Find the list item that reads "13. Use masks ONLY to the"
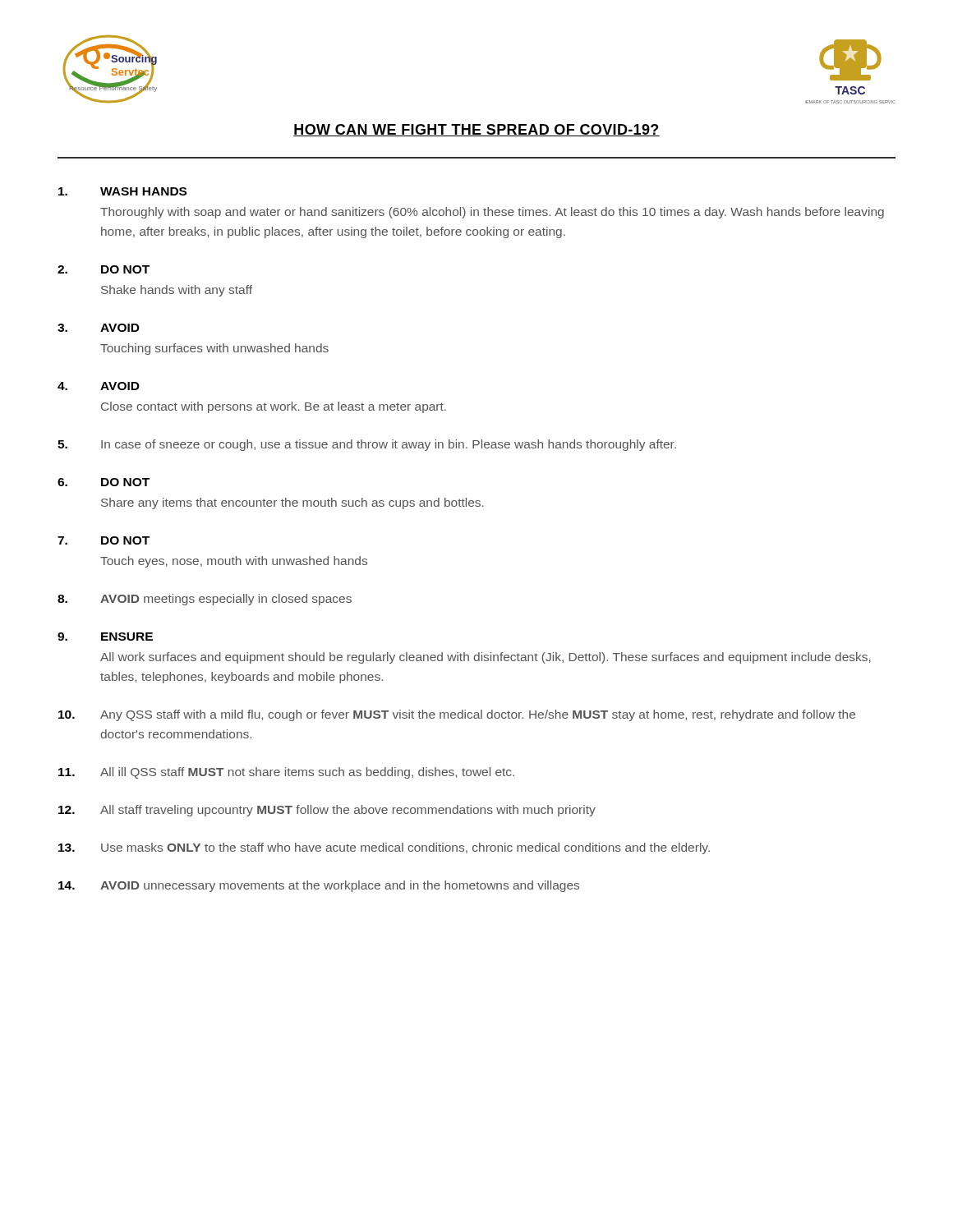Image resolution: width=953 pixels, height=1232 pixels. pyautogui.click(x=476, y=848)
